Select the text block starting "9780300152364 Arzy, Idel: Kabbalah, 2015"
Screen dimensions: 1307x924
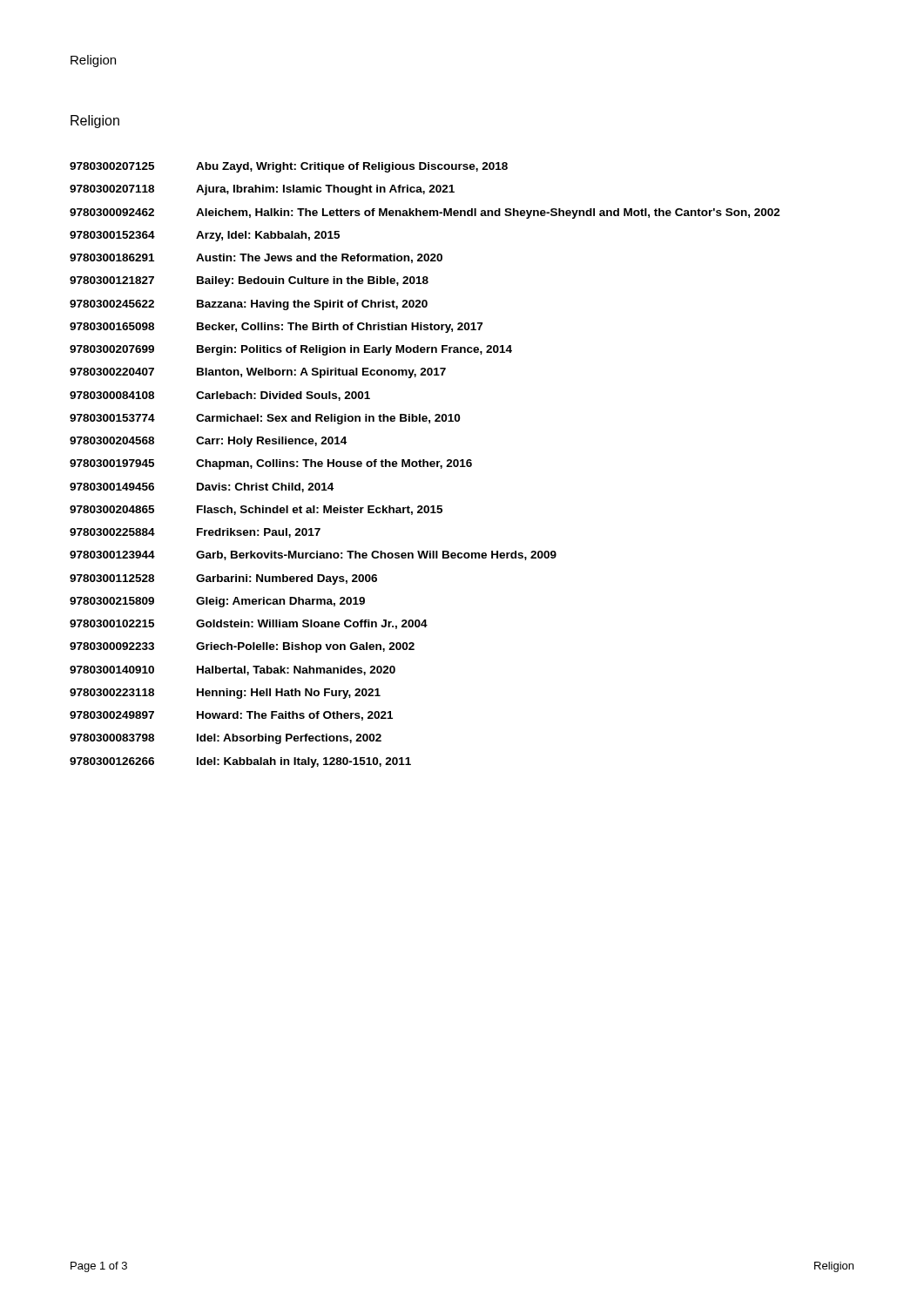[x=205, y=236]
